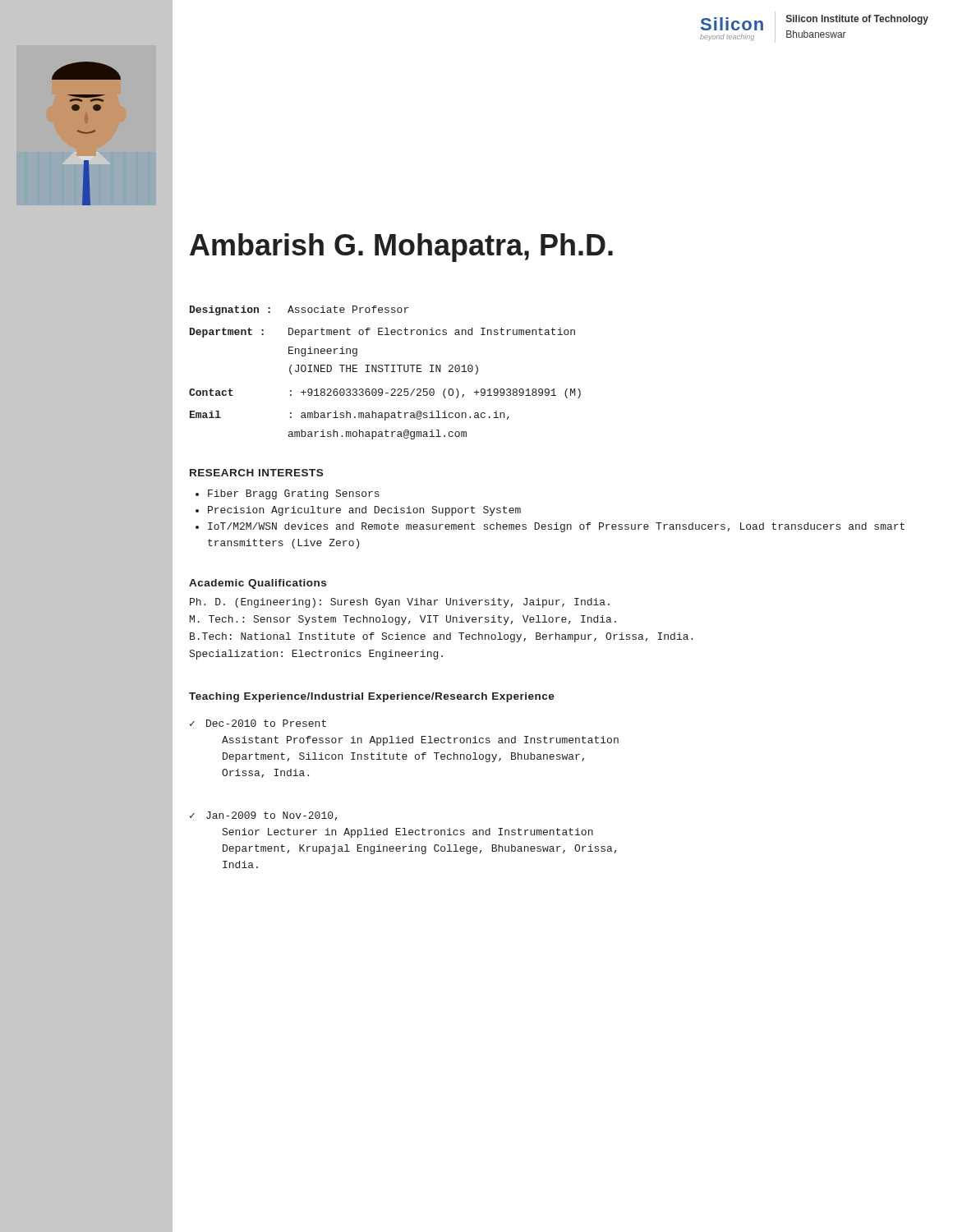Select the list item that reads "IoT/M2M/WSN devices and"
Screen dimensions: 1232x953
[x=559, y=536]
